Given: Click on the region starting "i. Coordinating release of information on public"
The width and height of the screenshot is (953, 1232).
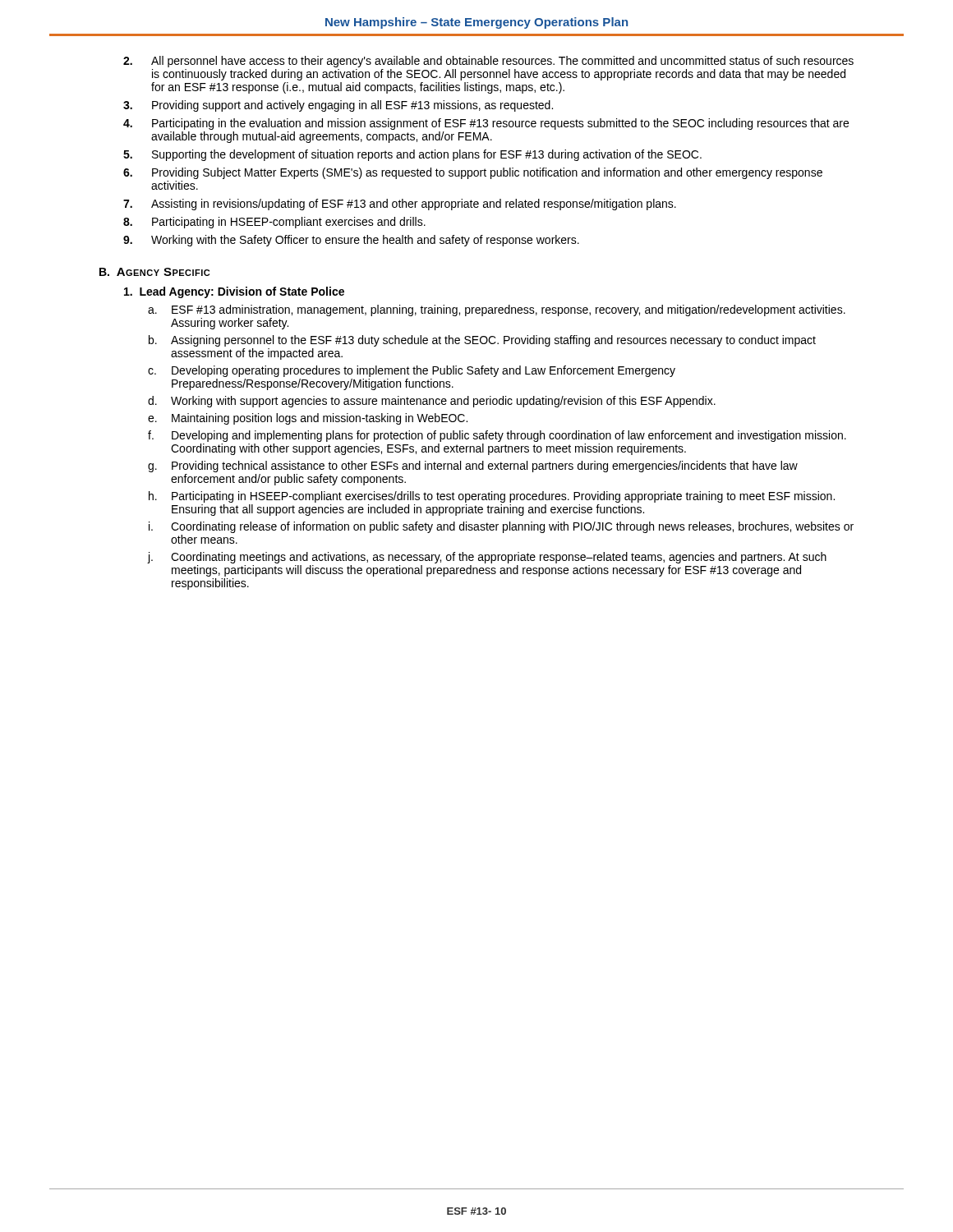Looking at the screenshot, I should coord(501,533).
